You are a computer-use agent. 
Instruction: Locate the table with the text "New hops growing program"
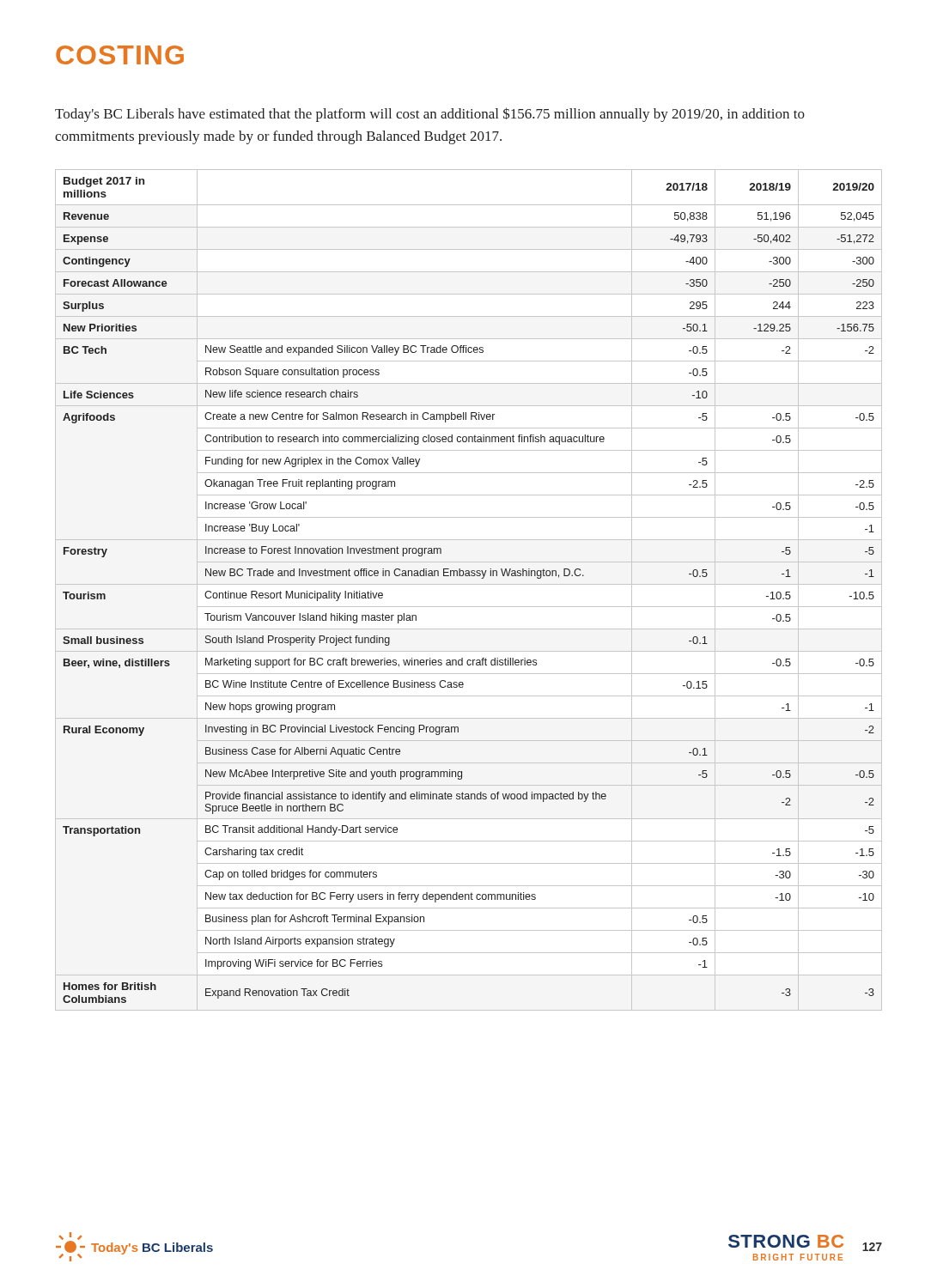point(468,590)
